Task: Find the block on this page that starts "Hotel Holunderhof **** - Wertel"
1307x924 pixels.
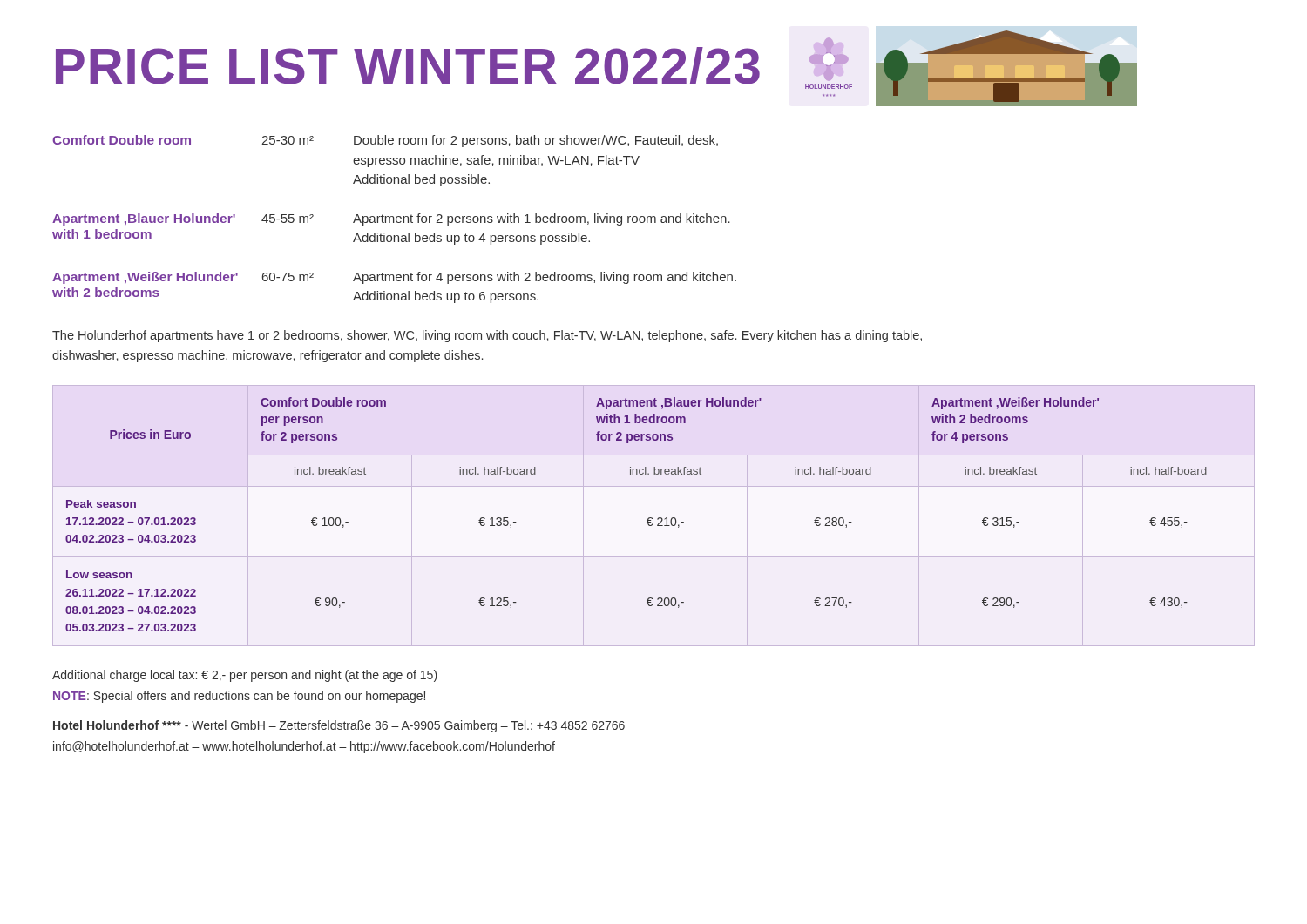Action: (339, 736)
